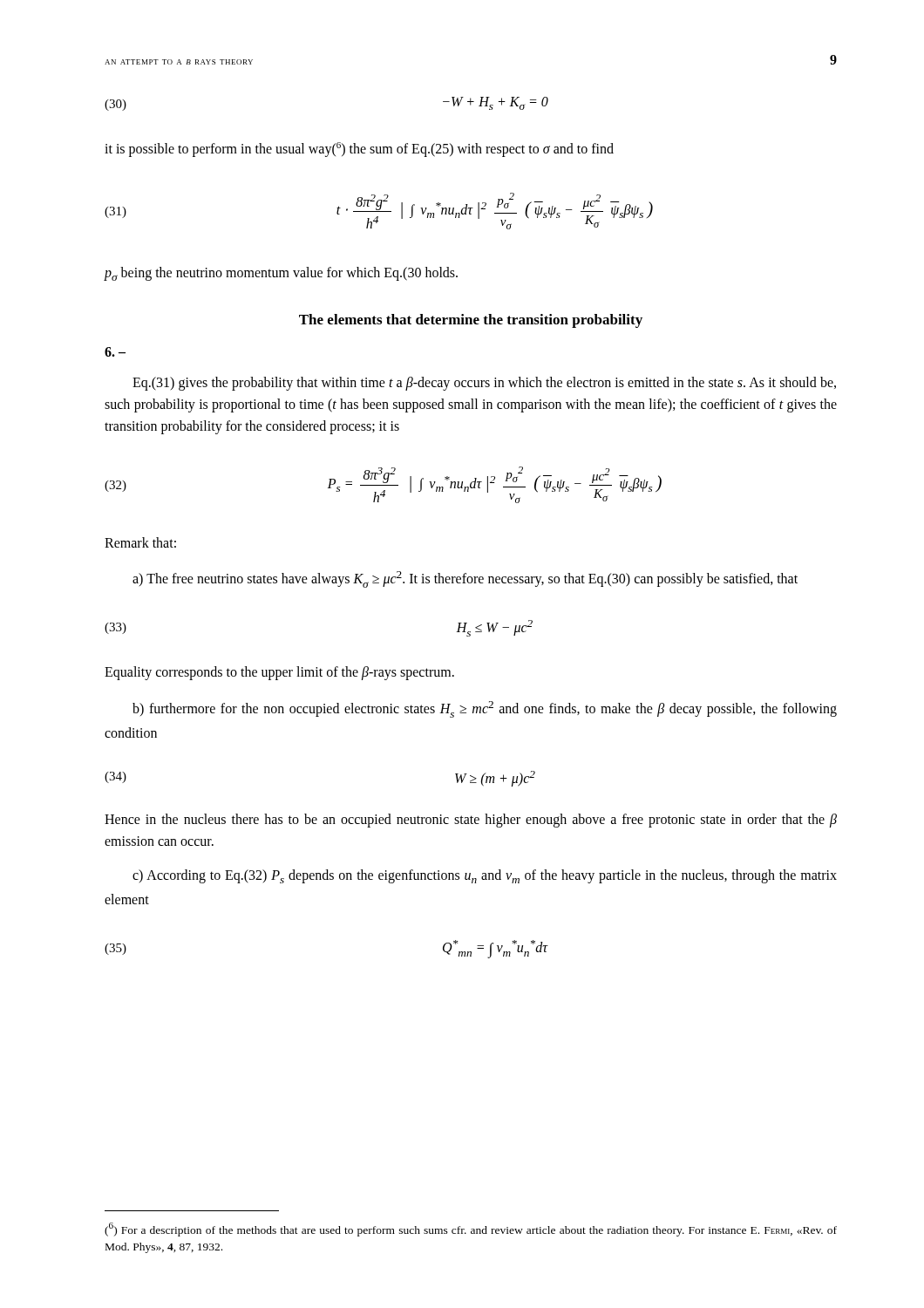
Task: Locate the text block with the text "a) The free neutrino states have always Kσ"
Action: 465,579
